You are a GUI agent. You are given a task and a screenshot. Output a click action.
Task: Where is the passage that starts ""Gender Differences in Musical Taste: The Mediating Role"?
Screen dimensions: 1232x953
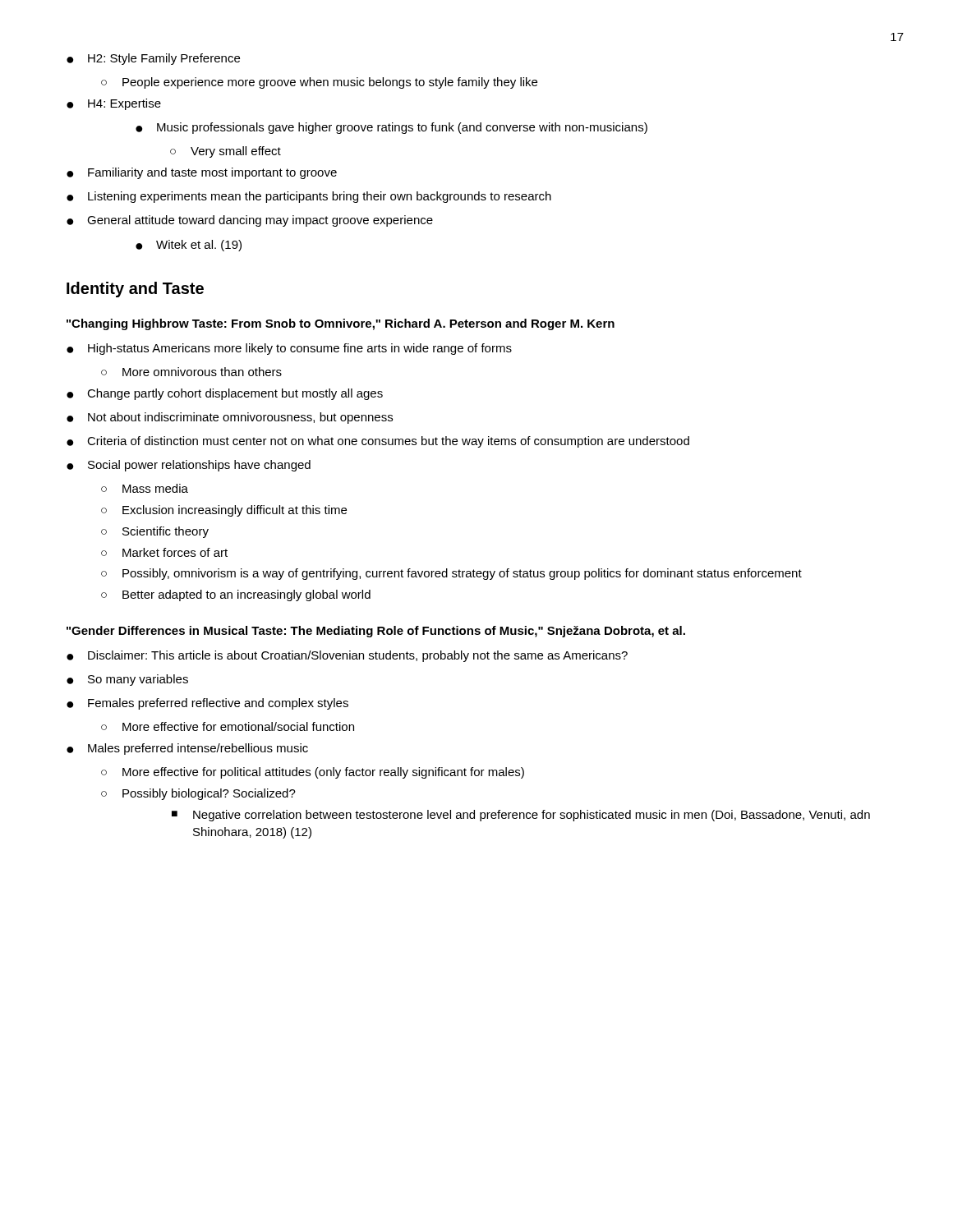pyautogui.click(x=376, y=630)
